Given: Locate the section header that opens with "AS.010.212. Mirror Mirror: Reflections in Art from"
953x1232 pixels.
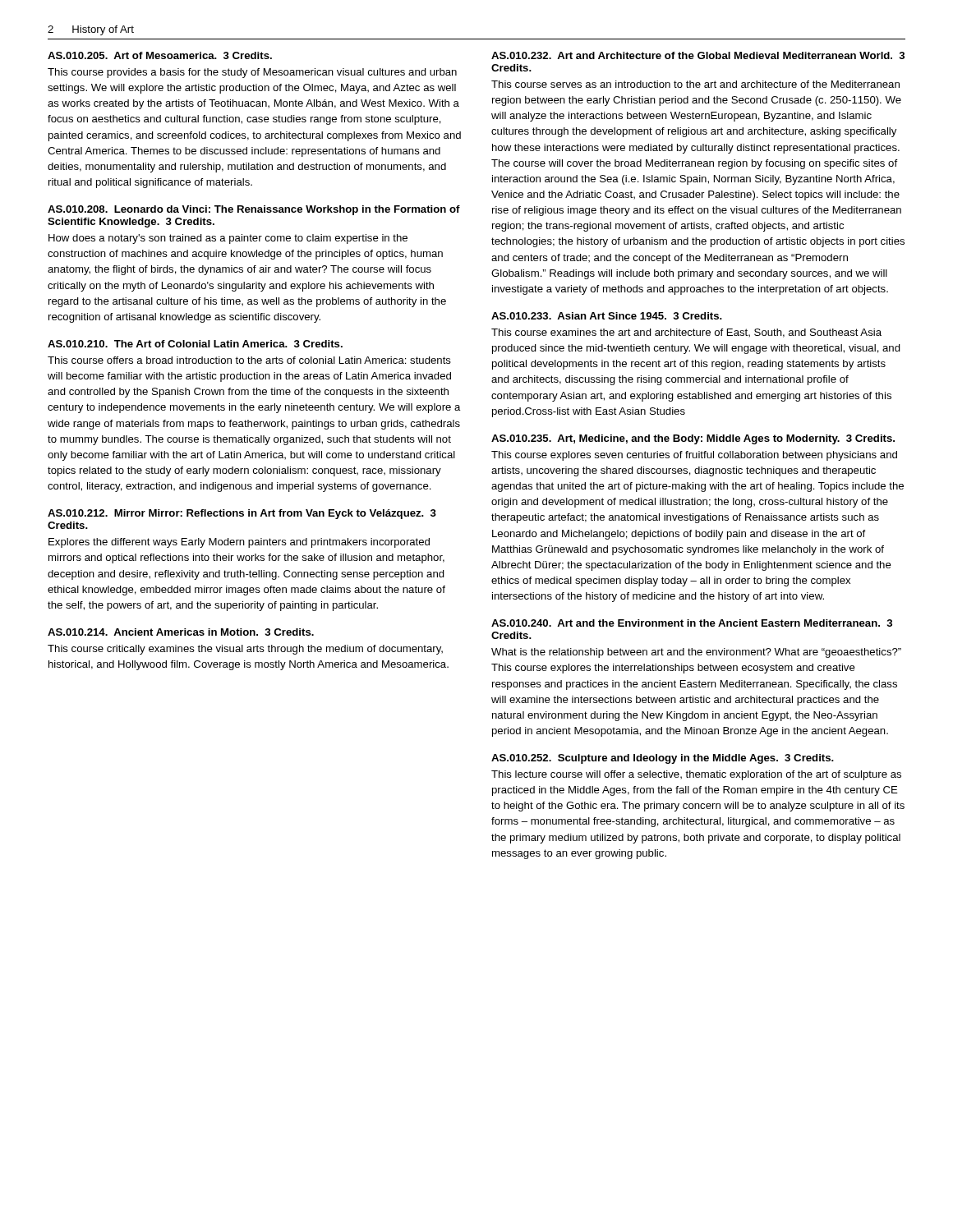Looking at the screenshot, I should tap(242, 519).
